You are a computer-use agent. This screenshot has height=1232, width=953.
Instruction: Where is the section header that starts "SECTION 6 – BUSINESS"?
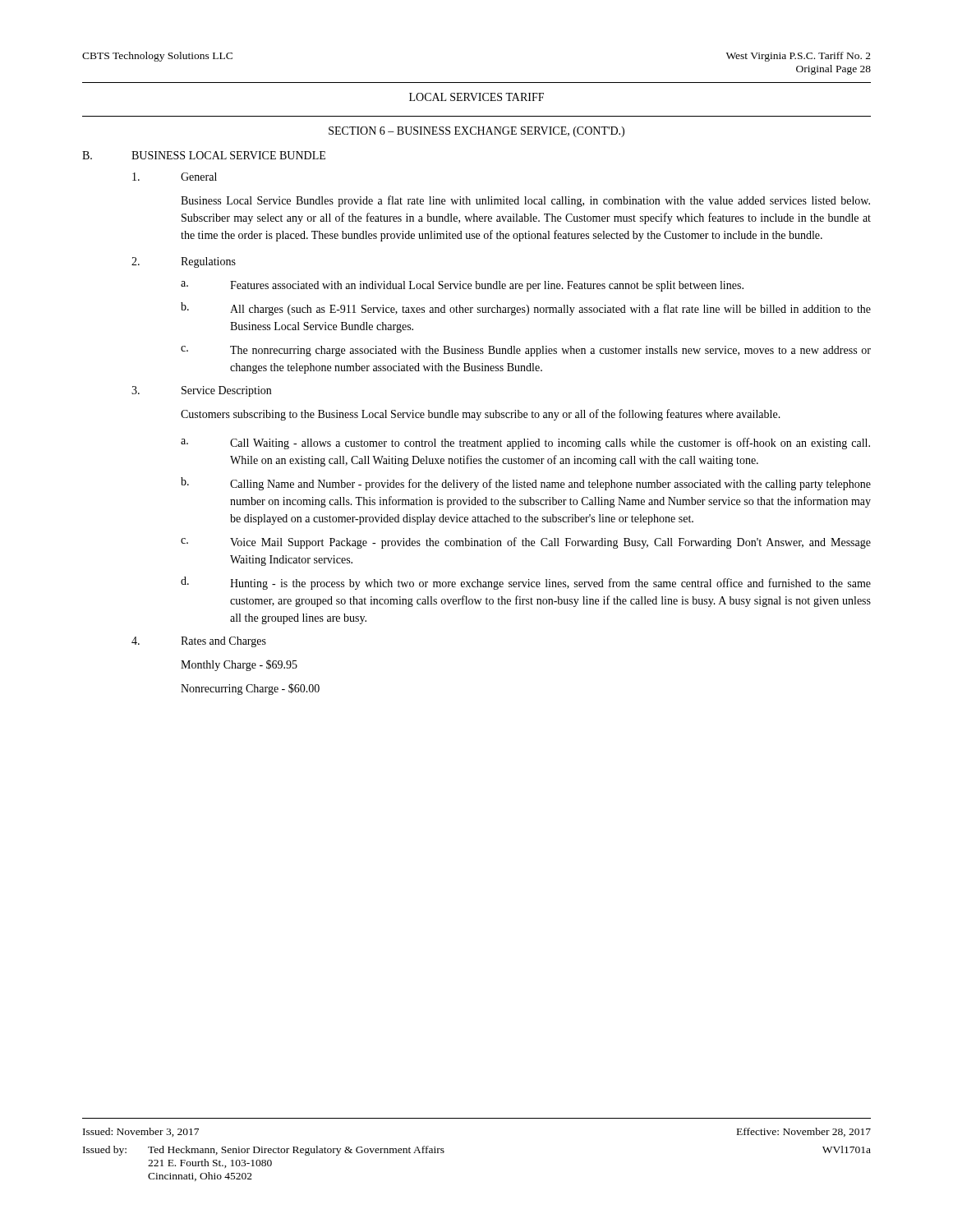[x=476, y=131]
